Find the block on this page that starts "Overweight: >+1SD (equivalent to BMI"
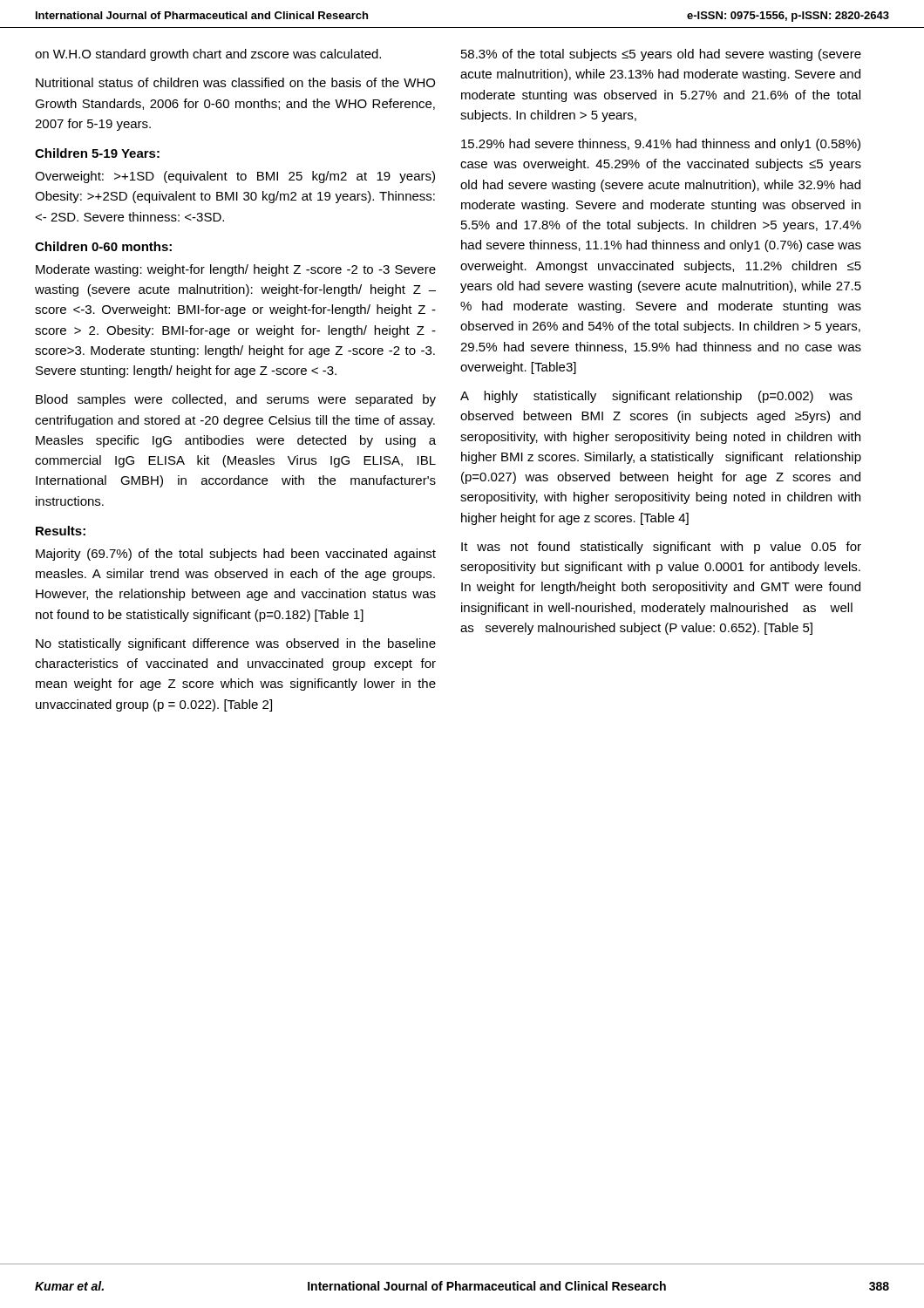Image resolution: width=924 pixels, height=1308 pixels. 235,196
